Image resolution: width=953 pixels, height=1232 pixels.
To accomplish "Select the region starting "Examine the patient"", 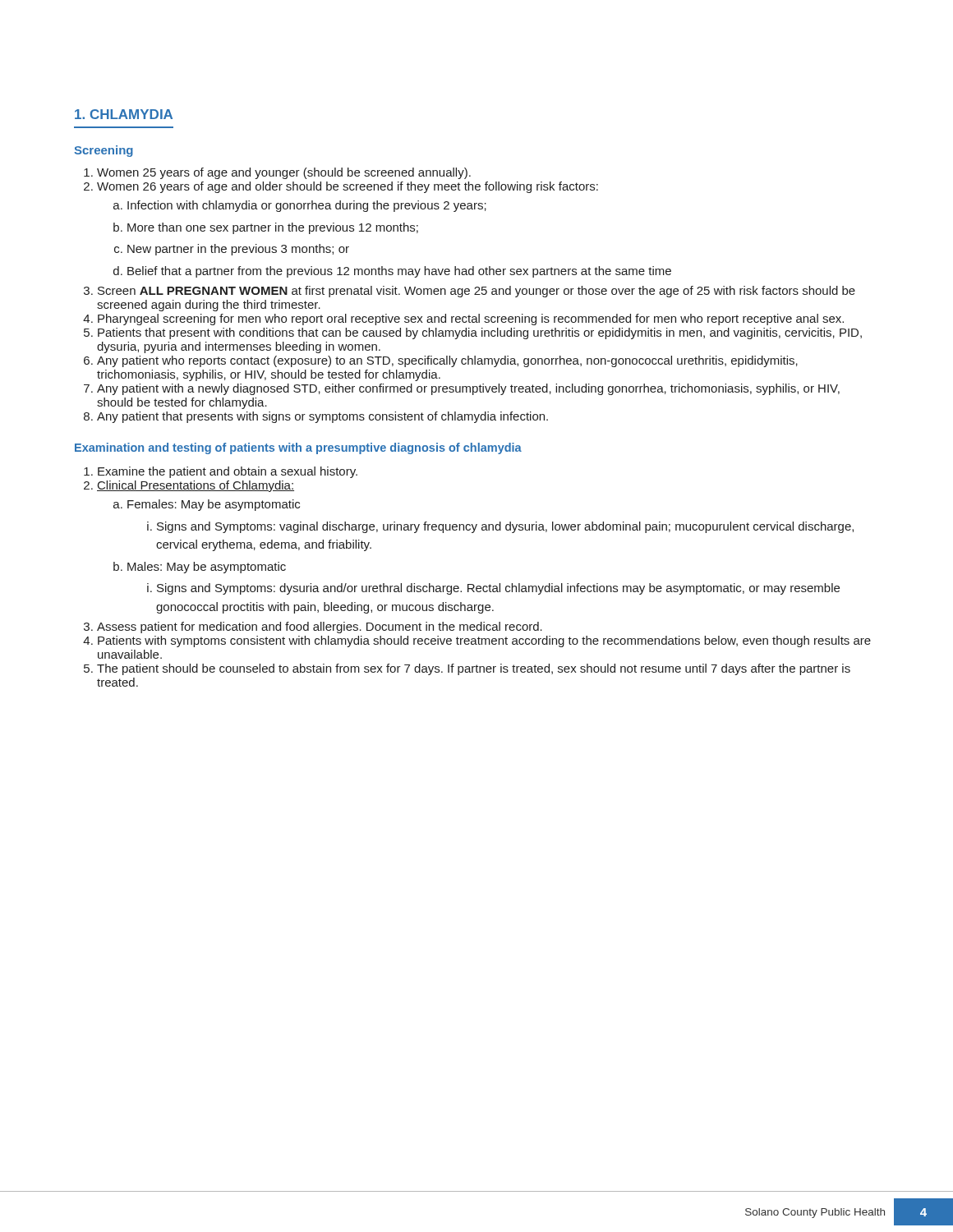I will pos(228,472).
